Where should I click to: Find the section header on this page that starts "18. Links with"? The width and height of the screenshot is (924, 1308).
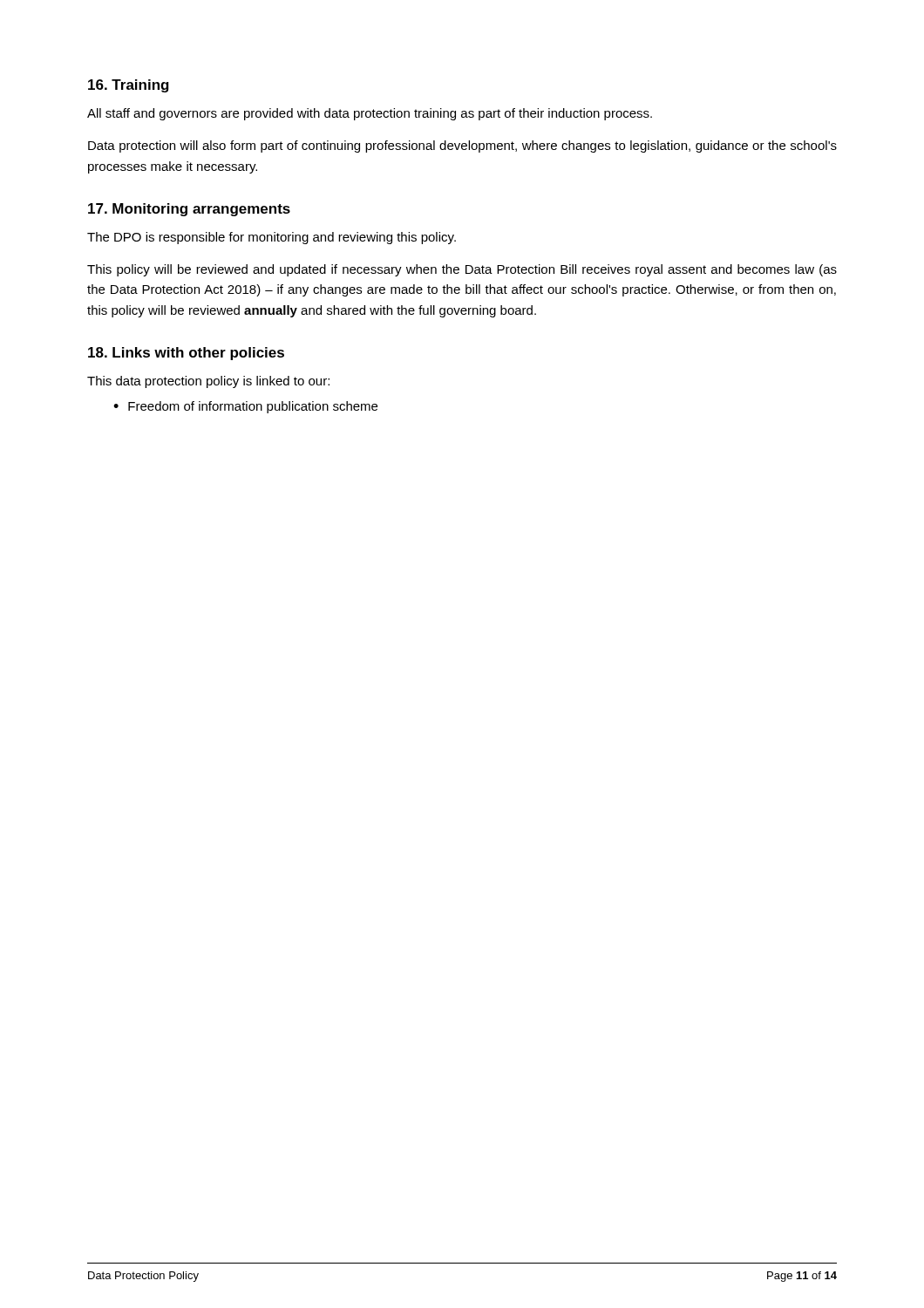[186, 353]
